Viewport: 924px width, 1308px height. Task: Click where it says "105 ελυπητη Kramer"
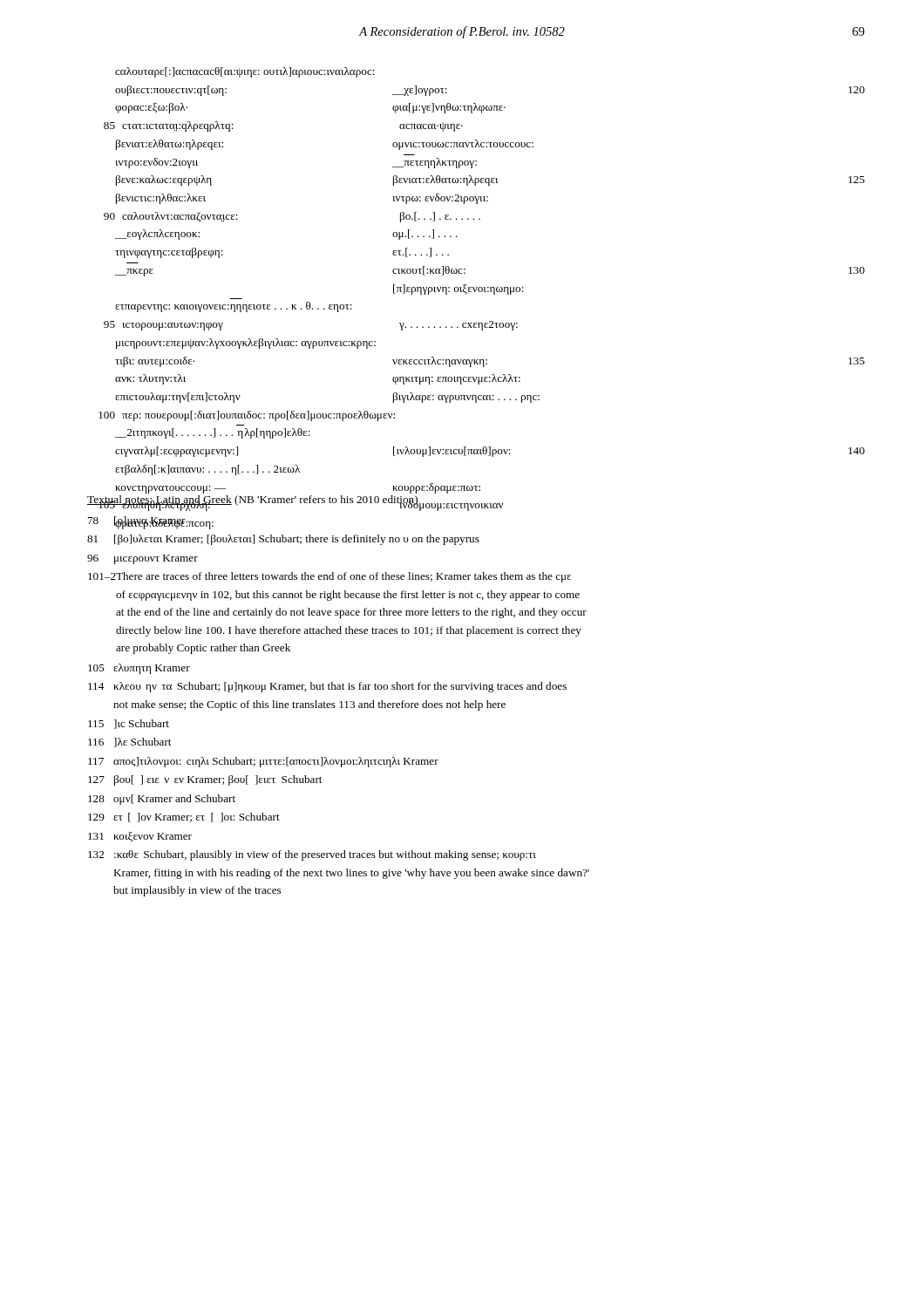click(138, 668)
